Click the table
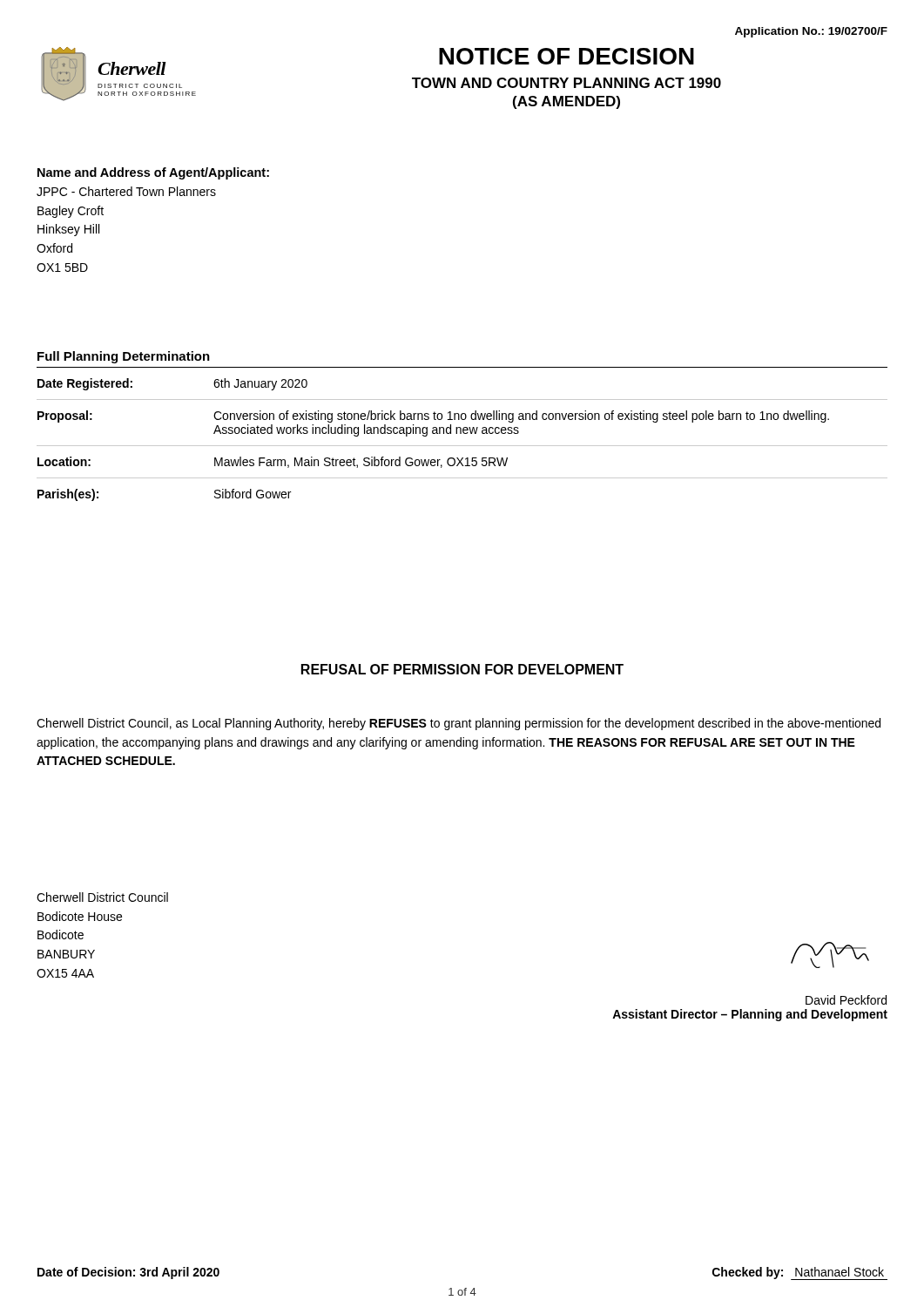 click(462, 439)
